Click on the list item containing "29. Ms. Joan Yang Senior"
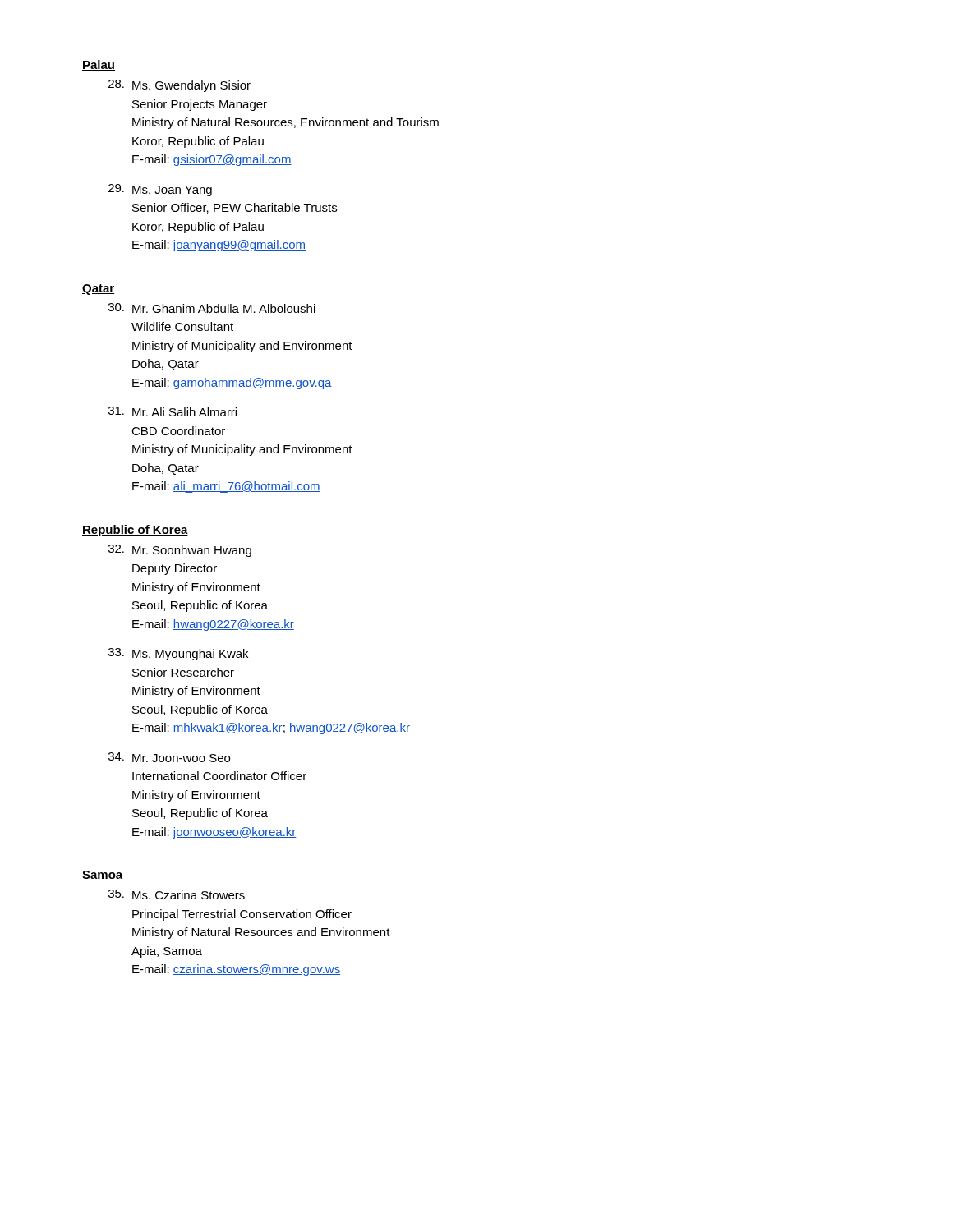 (x=160, y=190)
